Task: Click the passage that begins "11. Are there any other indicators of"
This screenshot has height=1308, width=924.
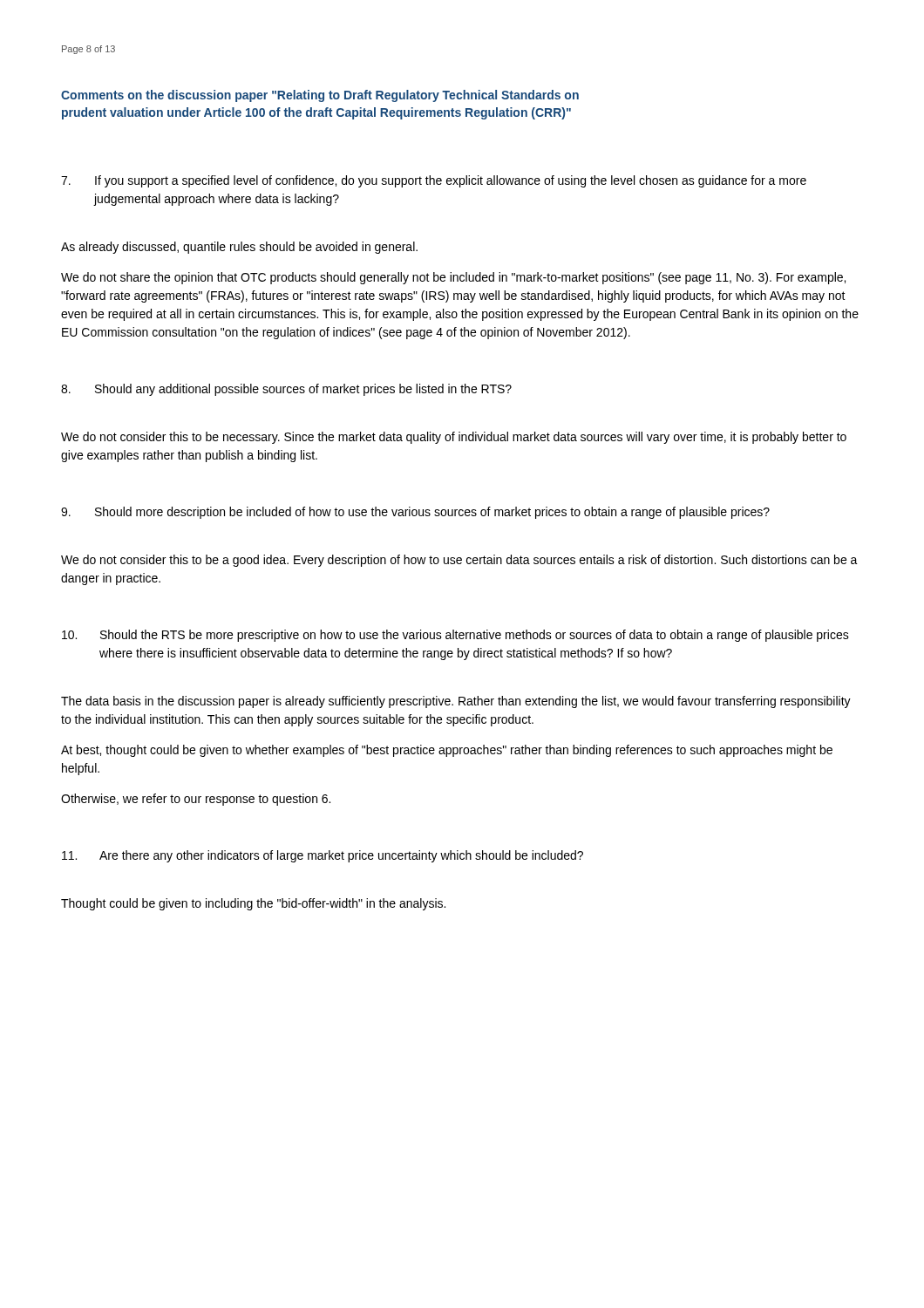Action: coord(462,856)
